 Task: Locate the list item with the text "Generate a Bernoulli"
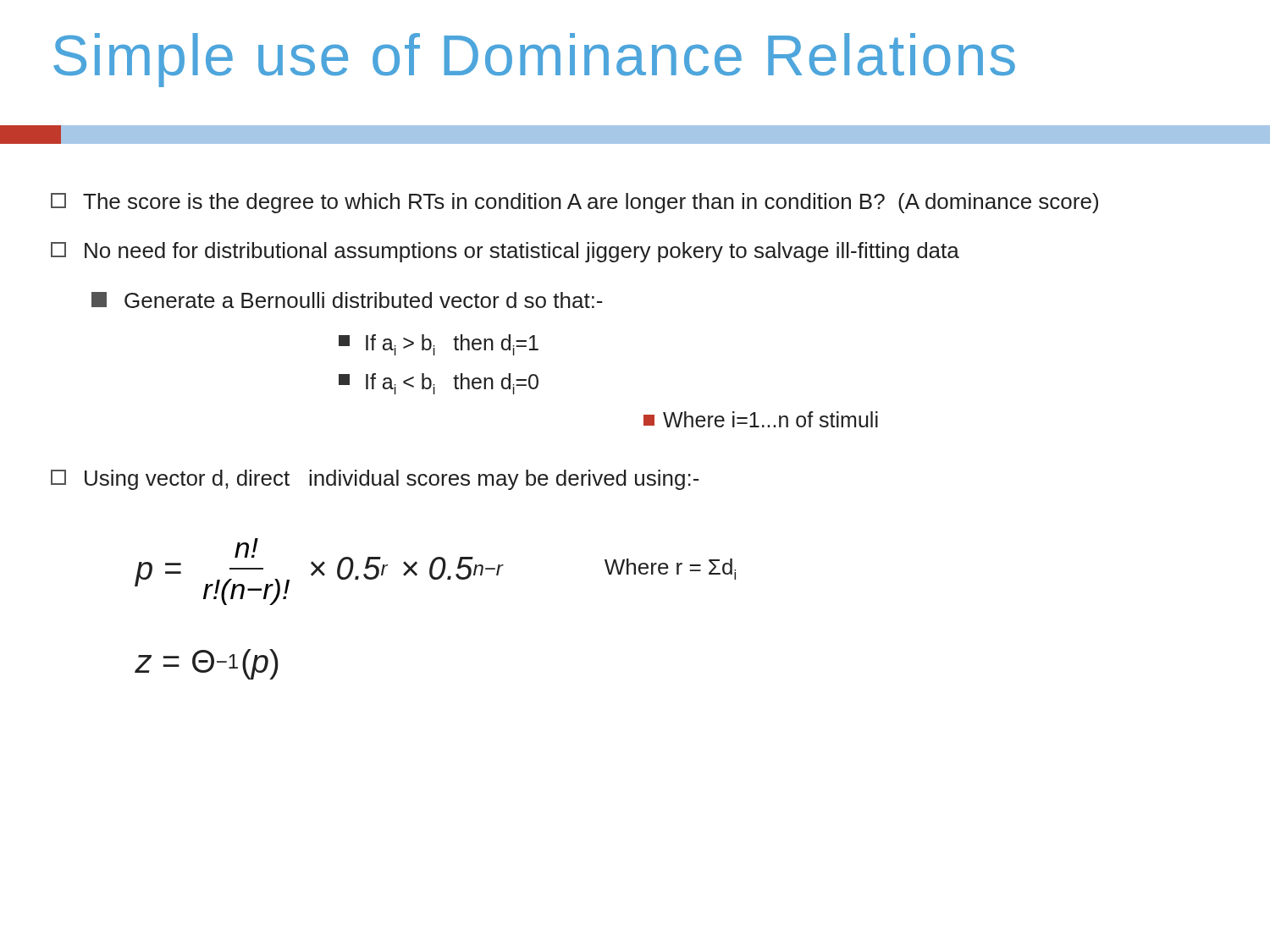(x=347, y=300)
